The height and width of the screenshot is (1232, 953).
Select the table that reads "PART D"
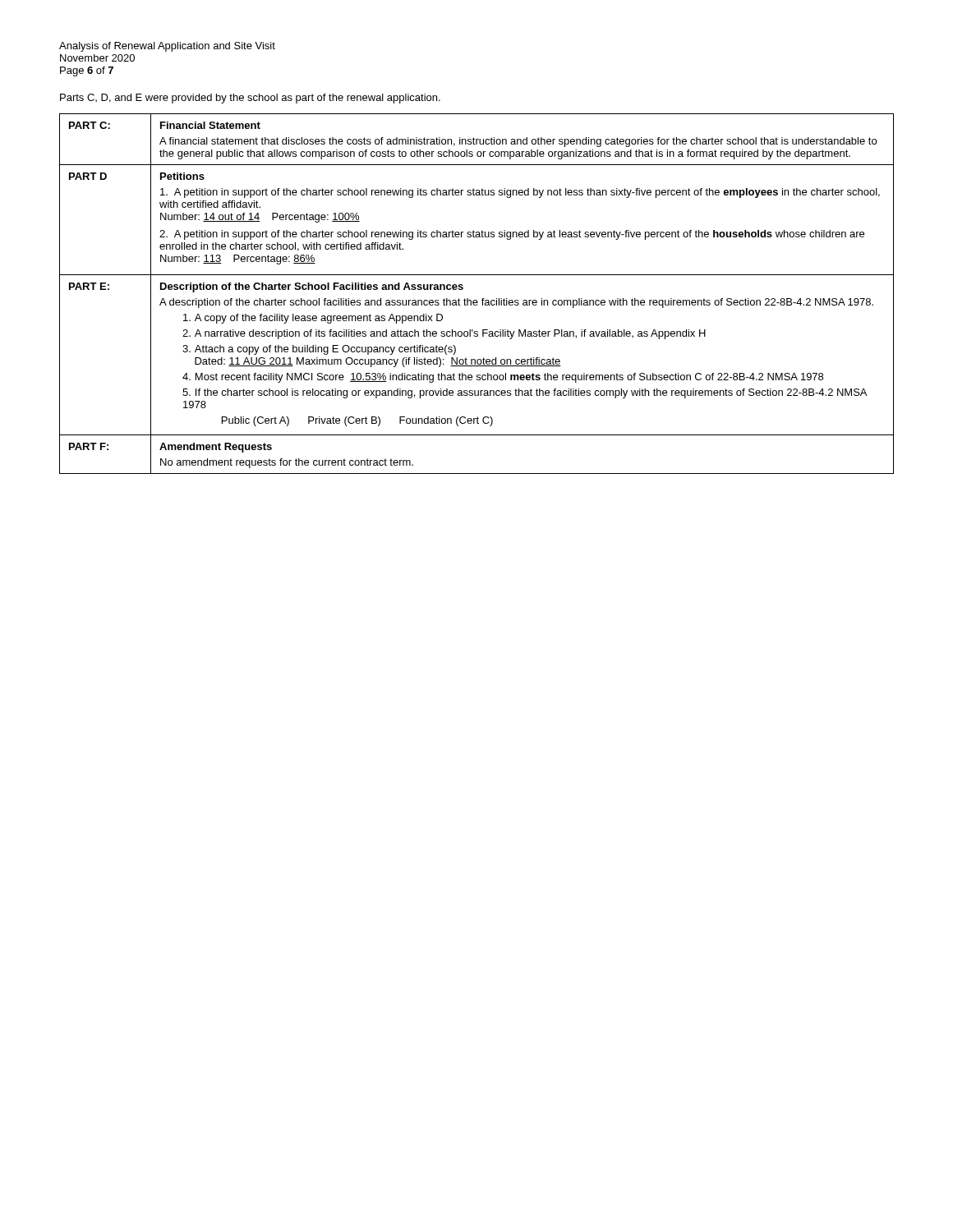[476, 294]
